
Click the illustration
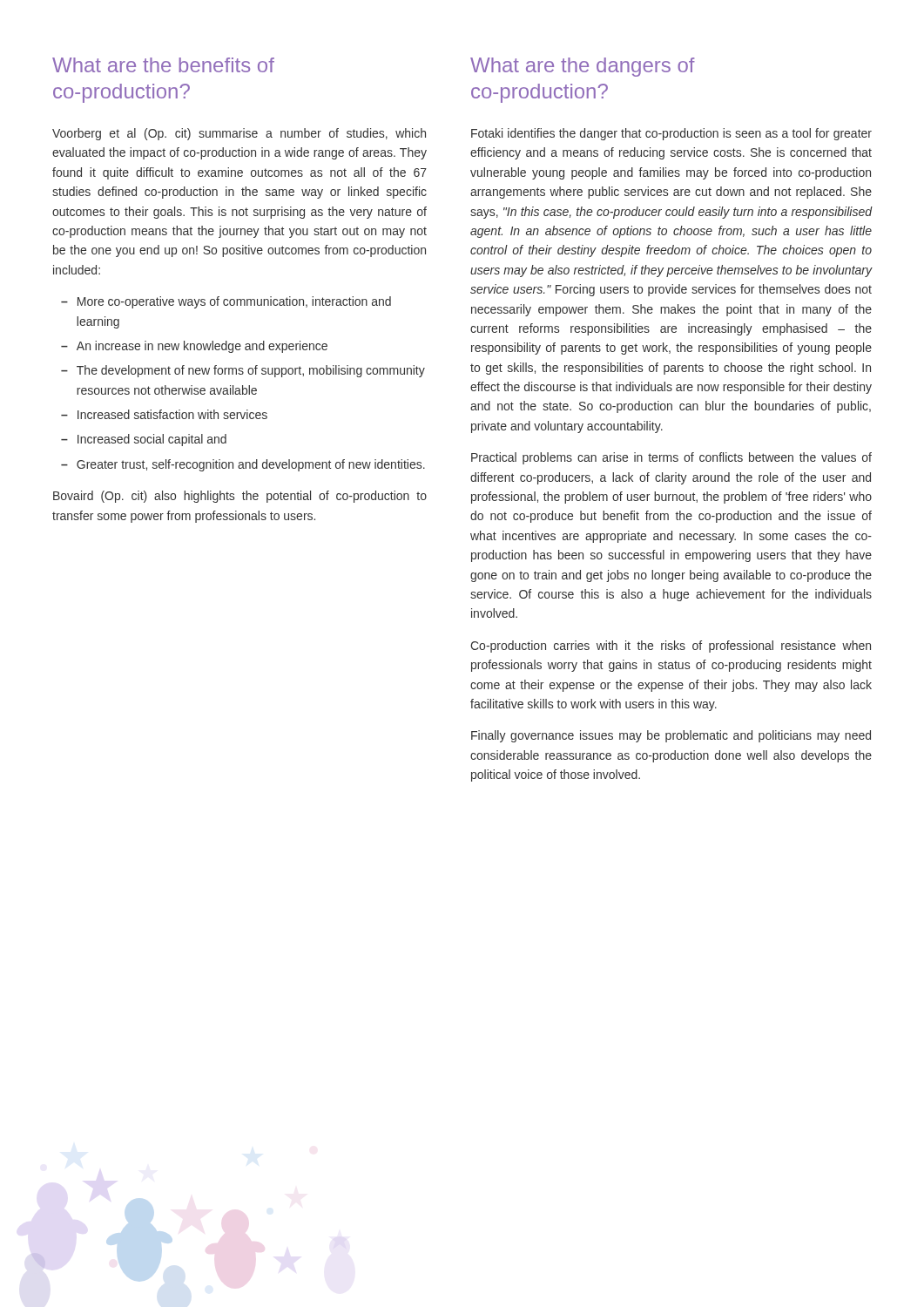click(x=200, y=1150)
